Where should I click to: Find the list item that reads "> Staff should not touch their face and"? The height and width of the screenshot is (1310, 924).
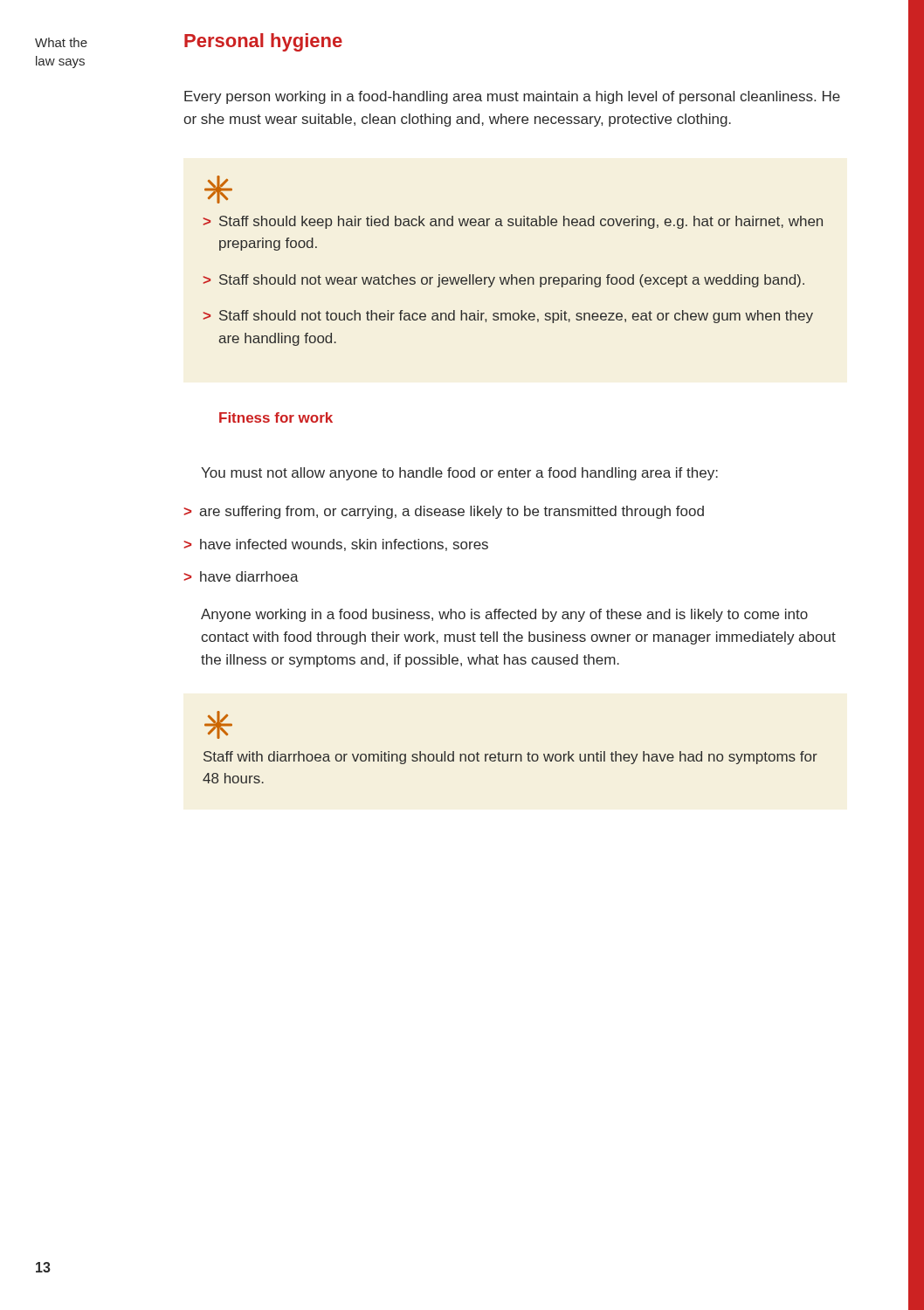click(515, 327)
